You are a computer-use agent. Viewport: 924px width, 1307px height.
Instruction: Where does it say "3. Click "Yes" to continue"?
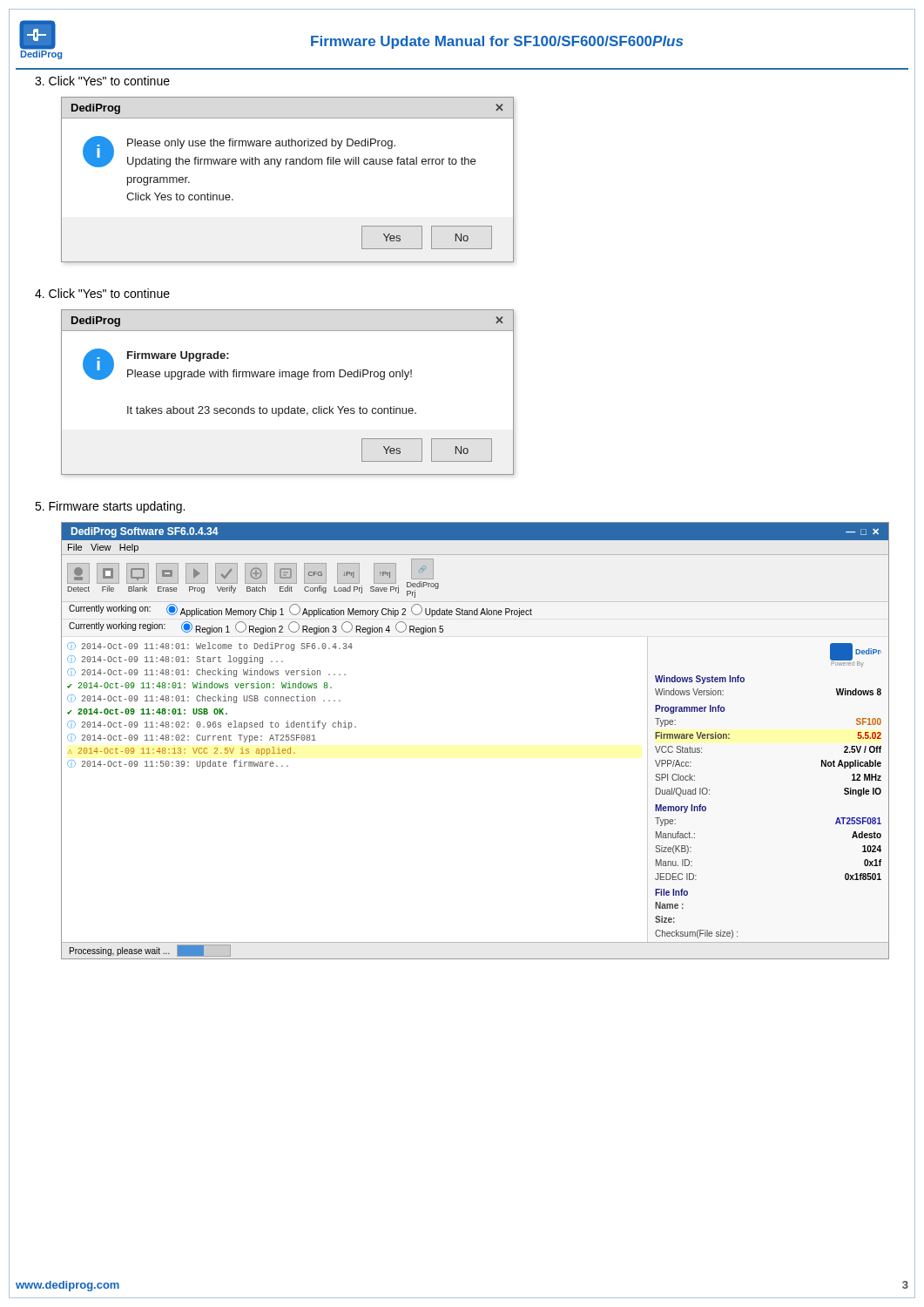coord(102,81)
